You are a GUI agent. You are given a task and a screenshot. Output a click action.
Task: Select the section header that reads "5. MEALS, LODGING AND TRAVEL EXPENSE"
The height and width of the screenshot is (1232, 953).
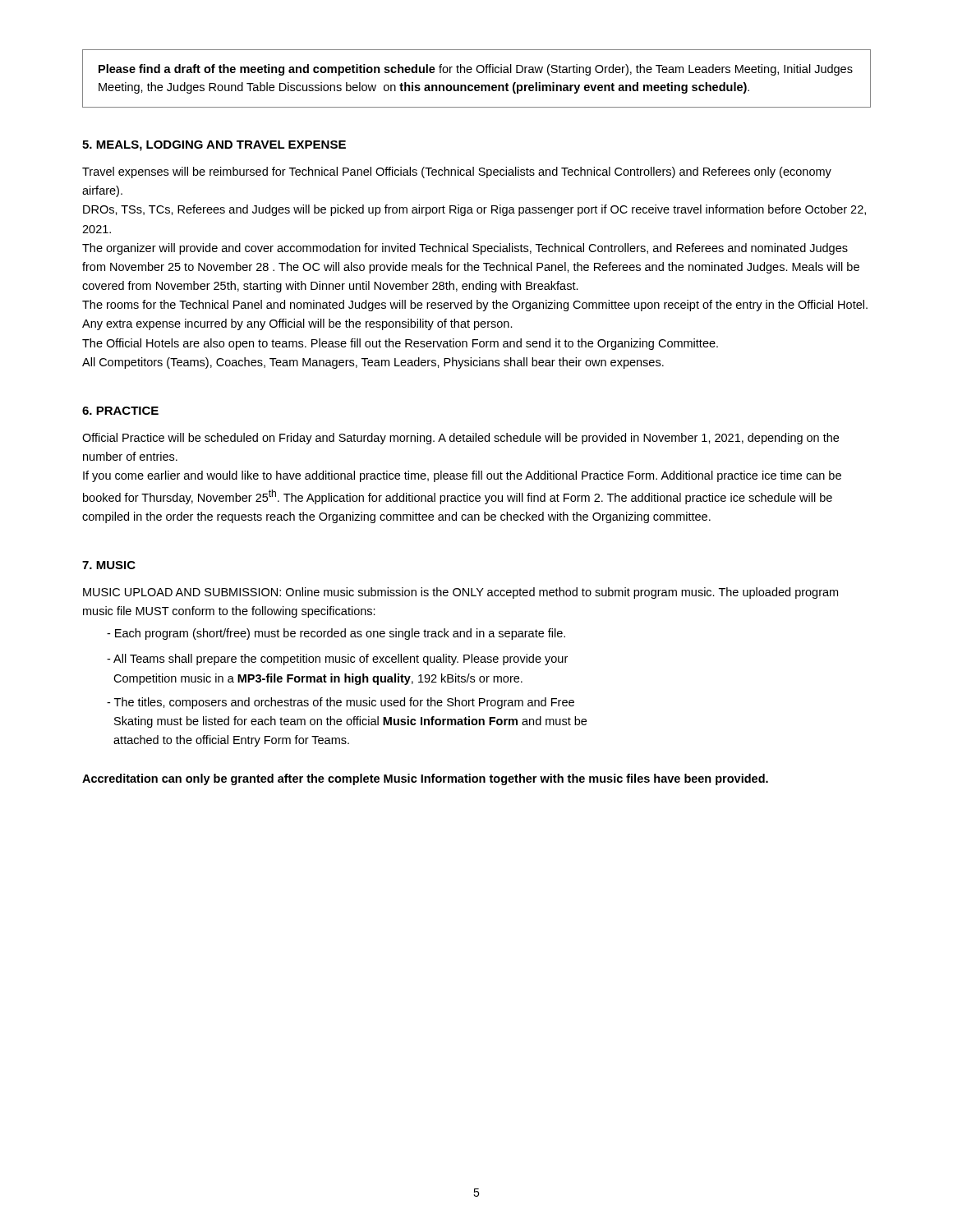coord(214,144)
